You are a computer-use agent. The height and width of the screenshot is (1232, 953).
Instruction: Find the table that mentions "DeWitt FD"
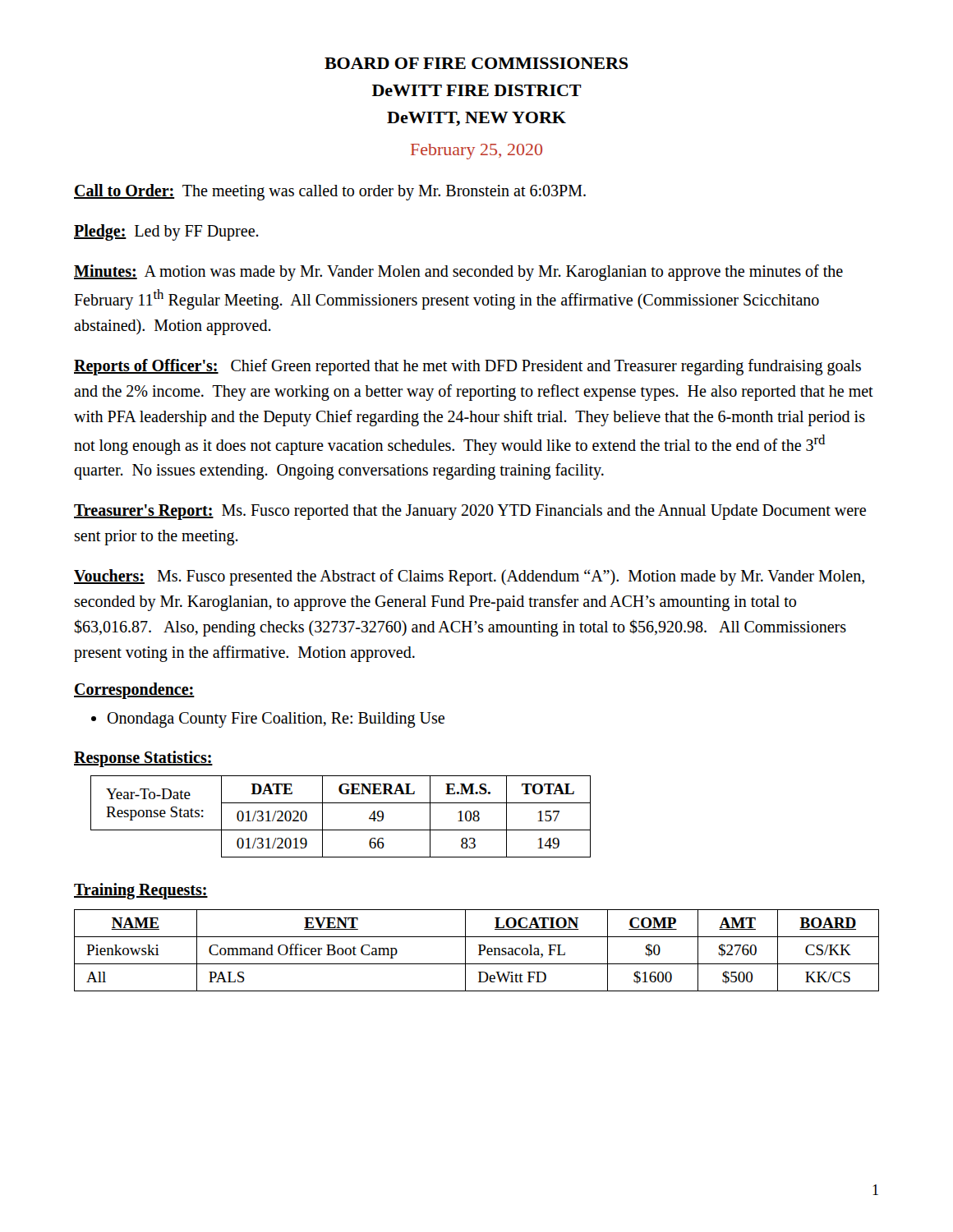pyautogui.click(x=476, y=951)
